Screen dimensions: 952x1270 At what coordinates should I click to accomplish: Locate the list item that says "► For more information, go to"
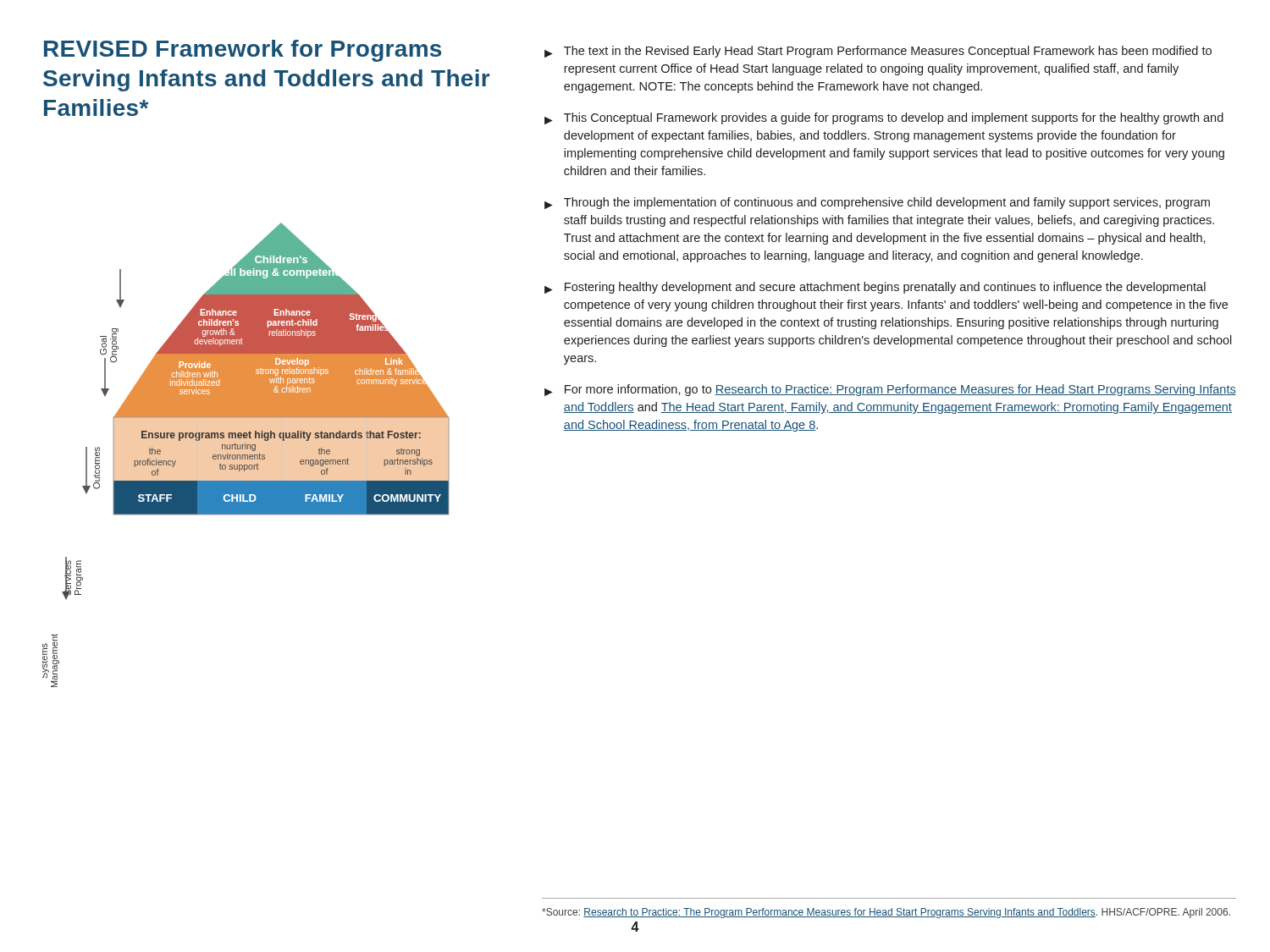click(x=889, y=408)
